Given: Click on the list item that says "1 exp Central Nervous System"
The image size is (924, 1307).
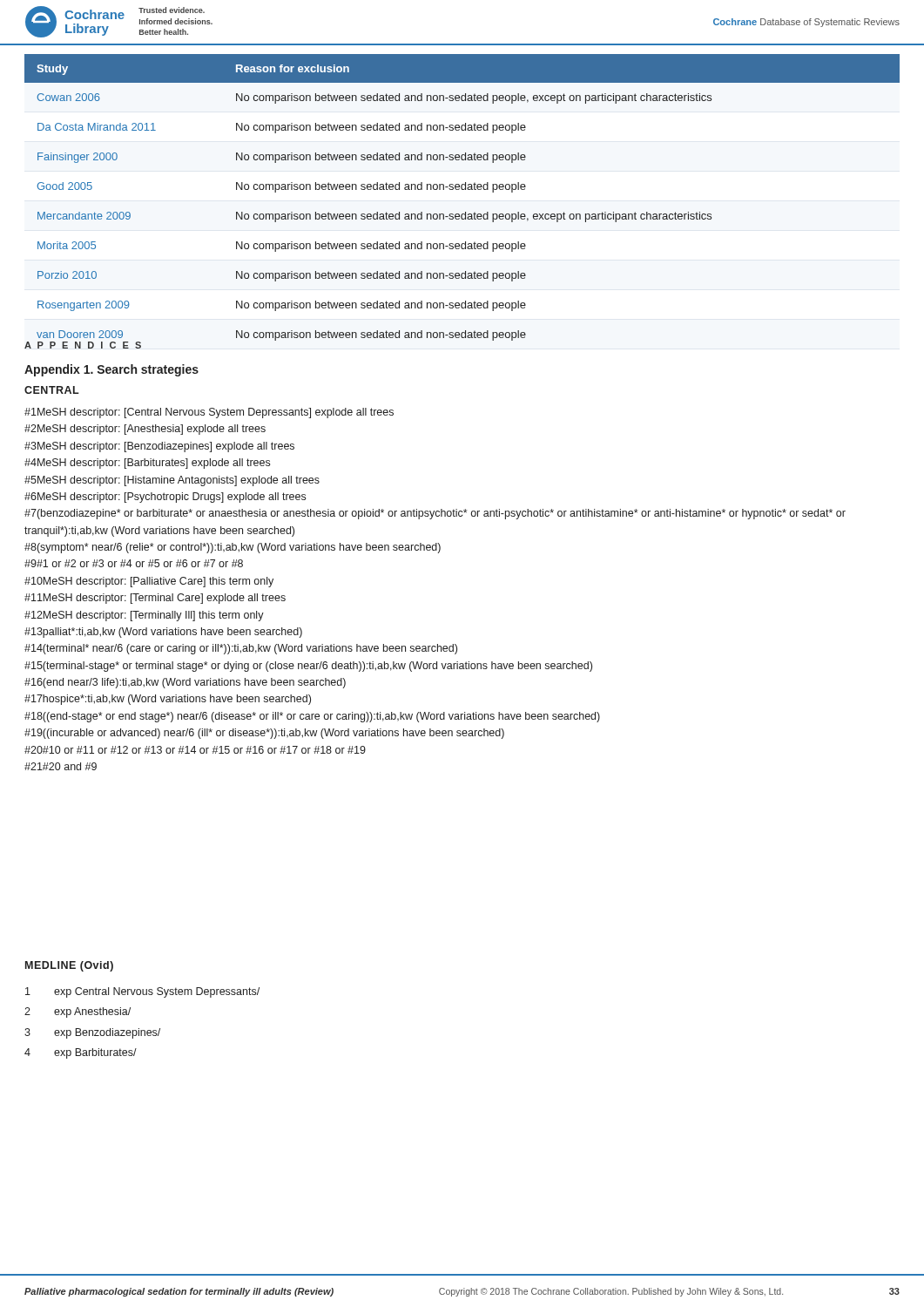Looking at the screenshot, I should pos(142,992).
